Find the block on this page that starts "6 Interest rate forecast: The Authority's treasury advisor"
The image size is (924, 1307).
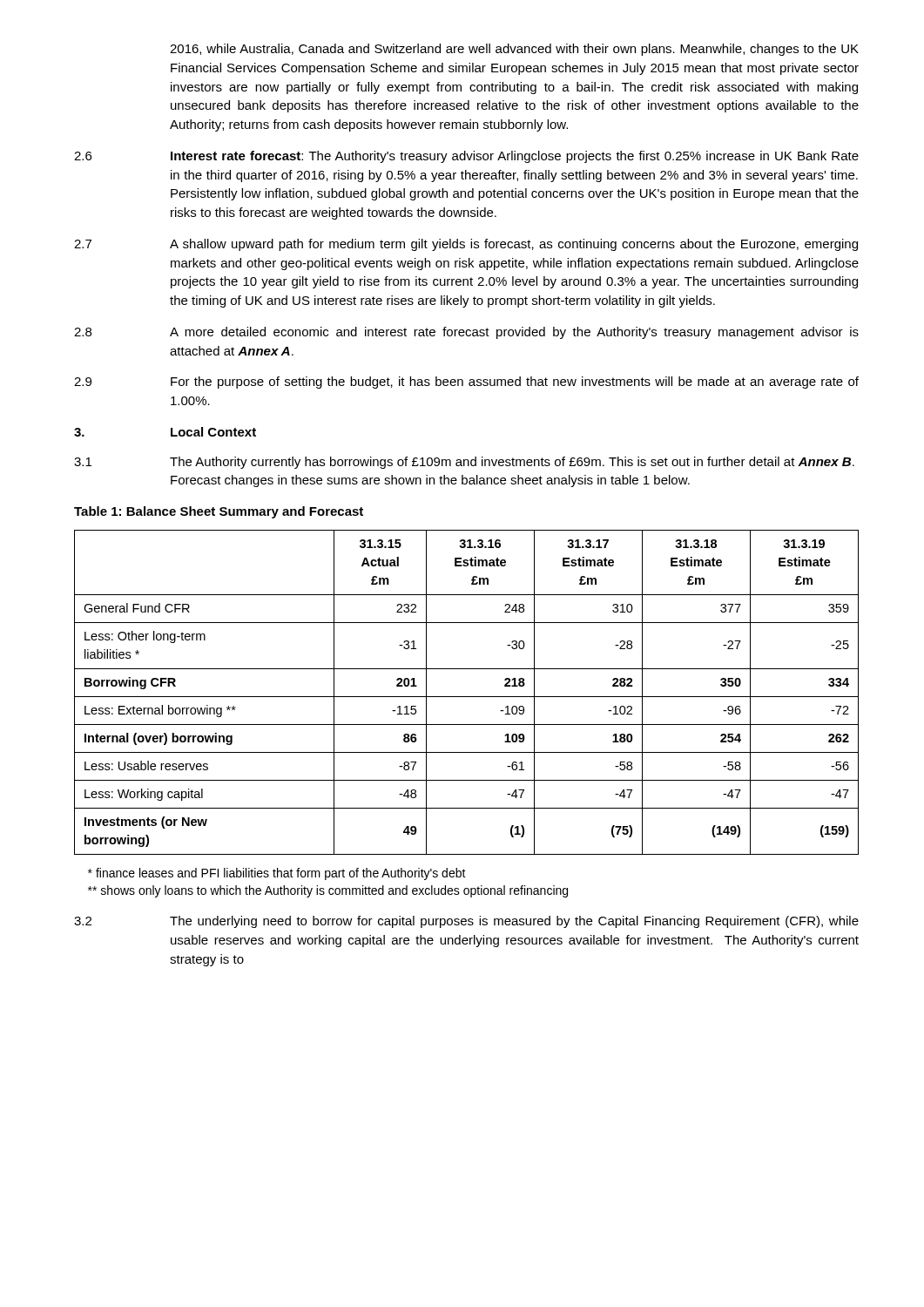tap(466, 184)
